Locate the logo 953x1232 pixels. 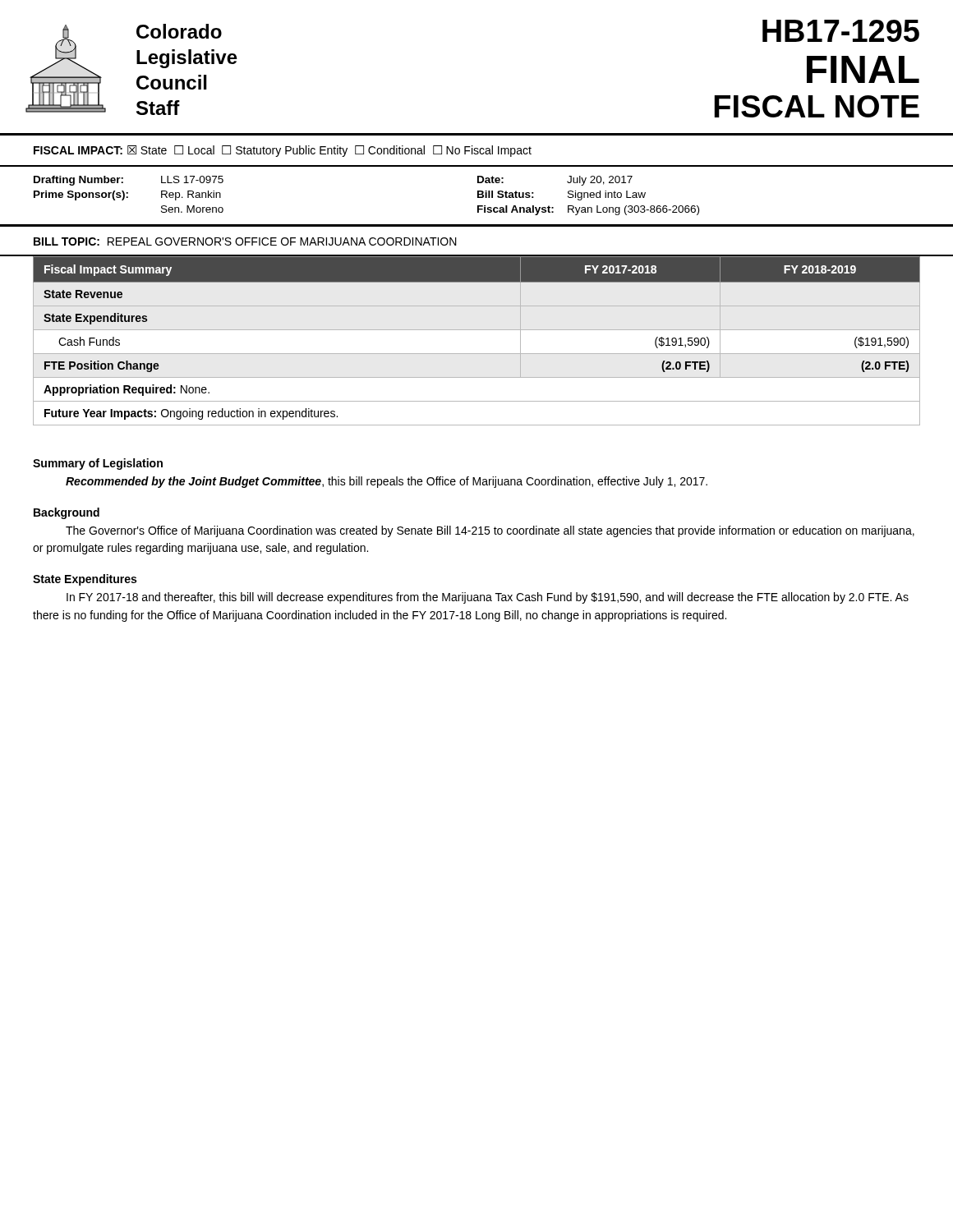pos(70,70)
